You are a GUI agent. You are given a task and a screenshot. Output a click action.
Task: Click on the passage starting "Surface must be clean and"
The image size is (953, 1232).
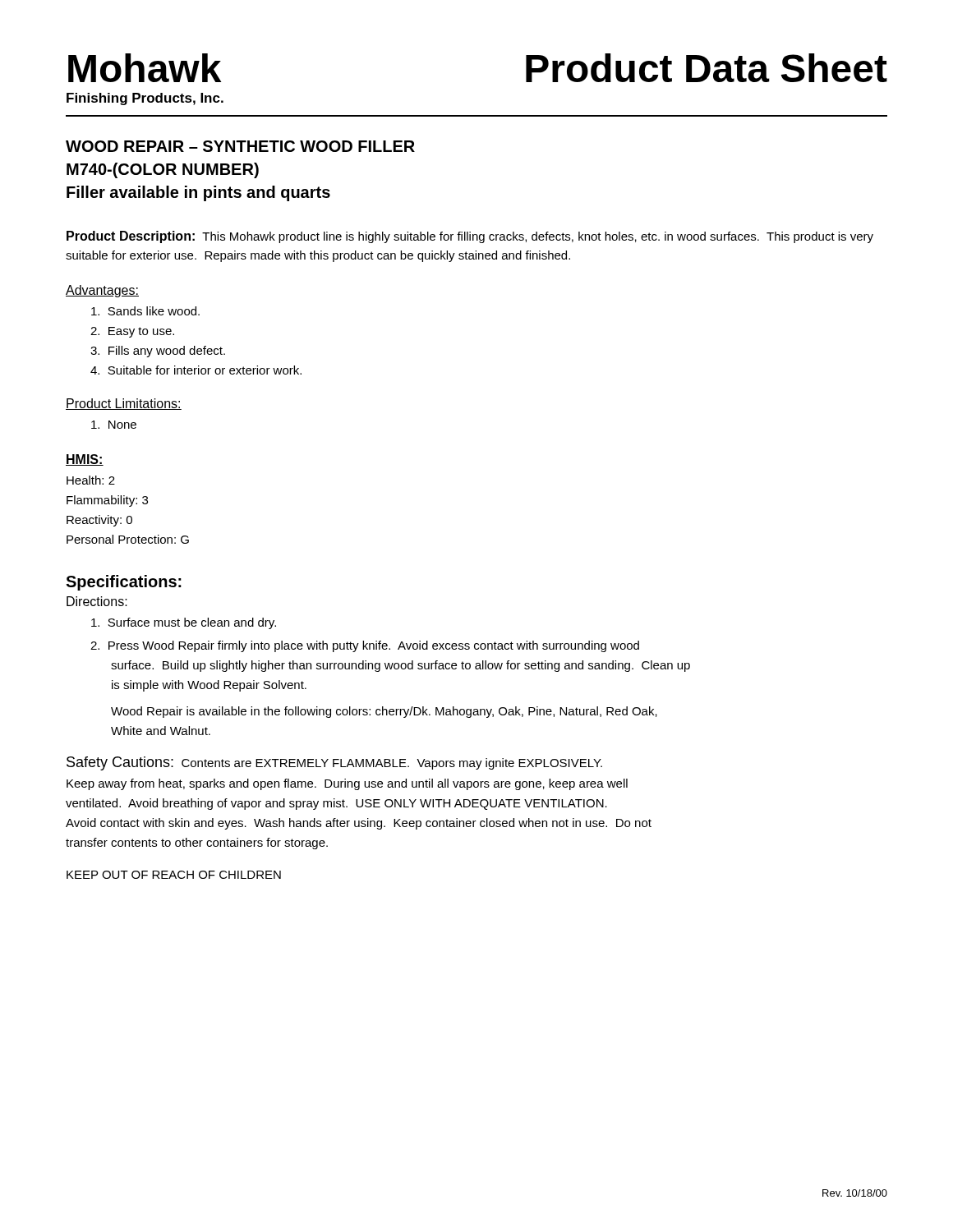pyautogui.click(x=184, y=622)
